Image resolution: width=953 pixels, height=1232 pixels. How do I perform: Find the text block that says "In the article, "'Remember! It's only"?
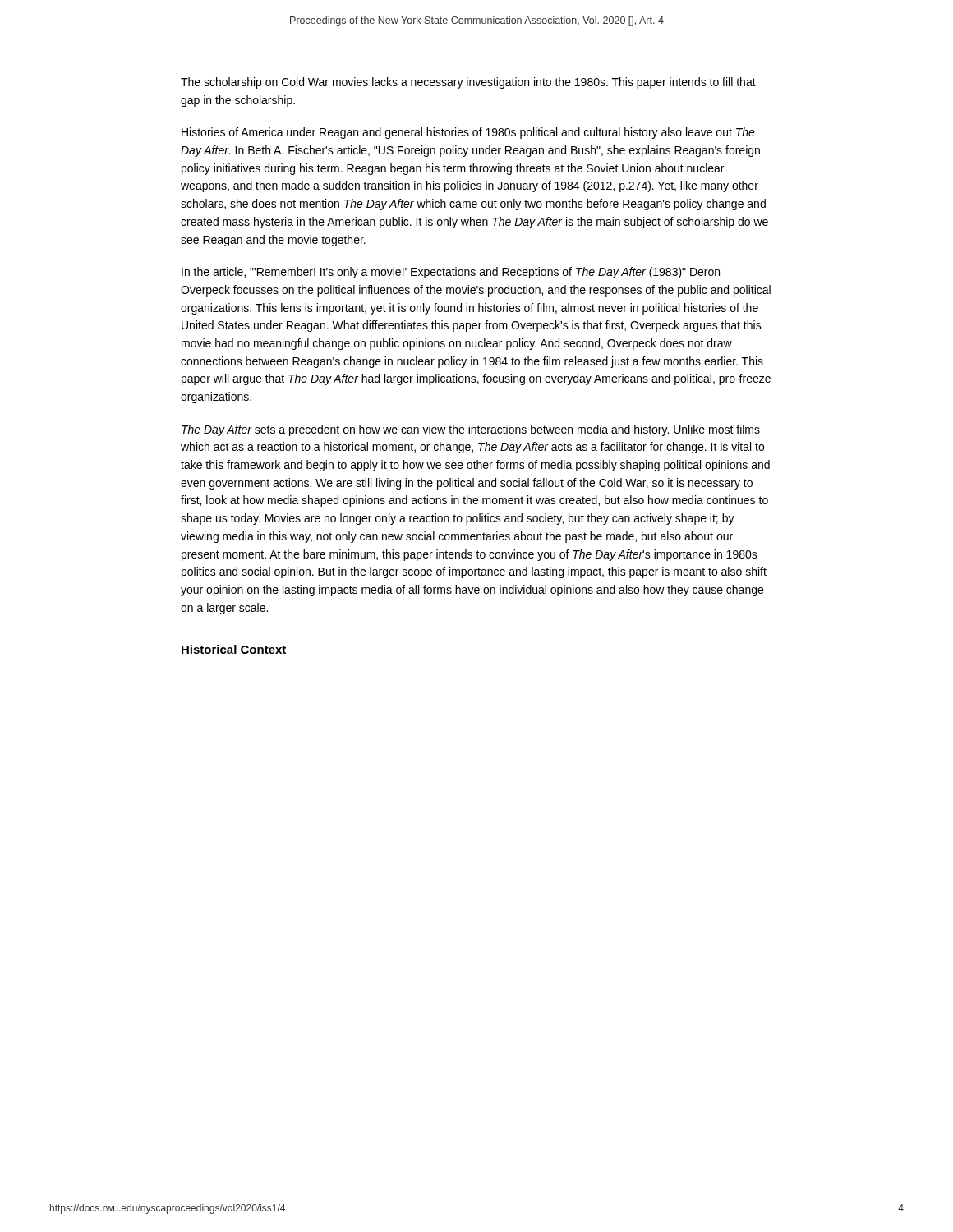click(x=476, y=334)
